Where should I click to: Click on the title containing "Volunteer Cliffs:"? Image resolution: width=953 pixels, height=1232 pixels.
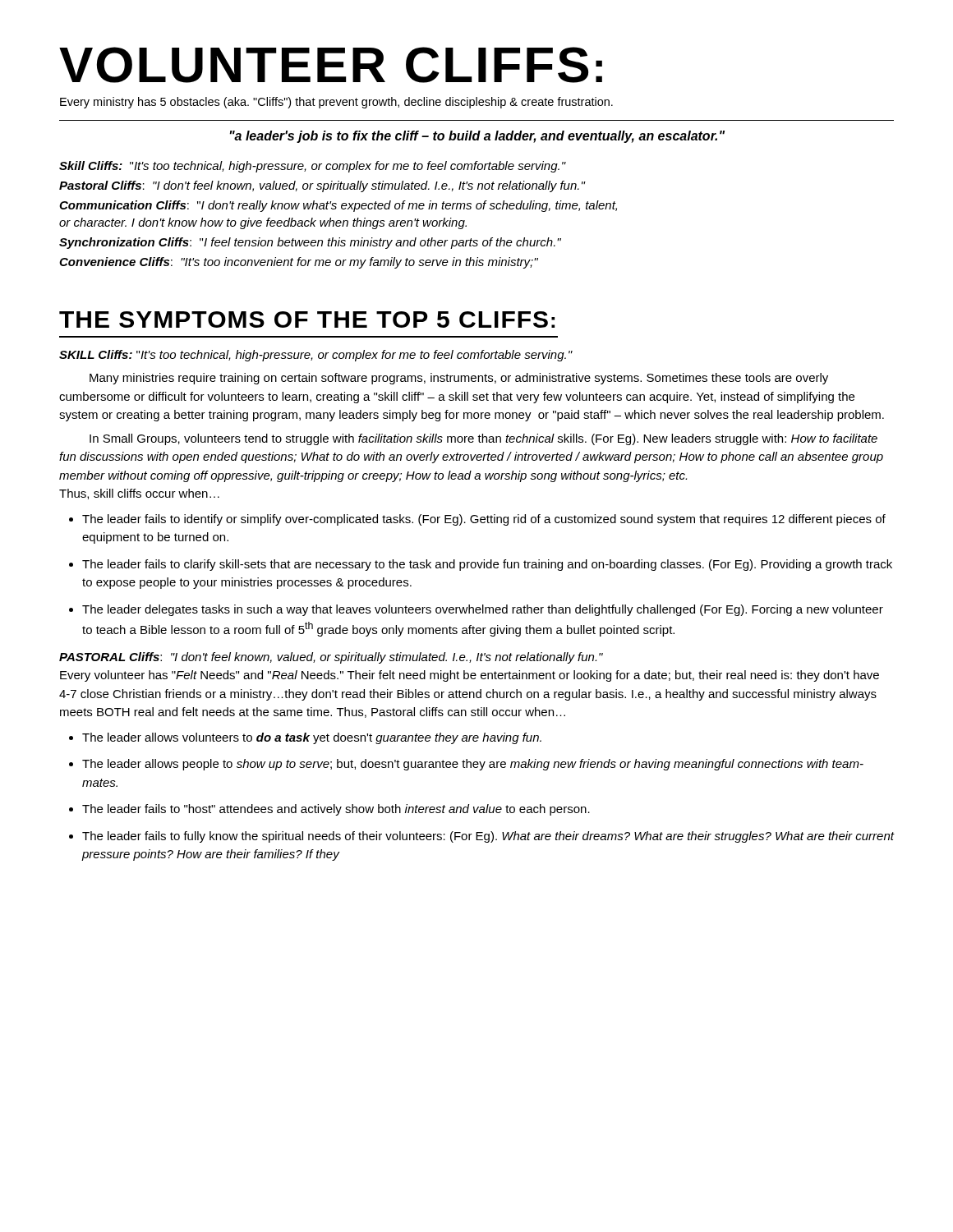(333, 66)
